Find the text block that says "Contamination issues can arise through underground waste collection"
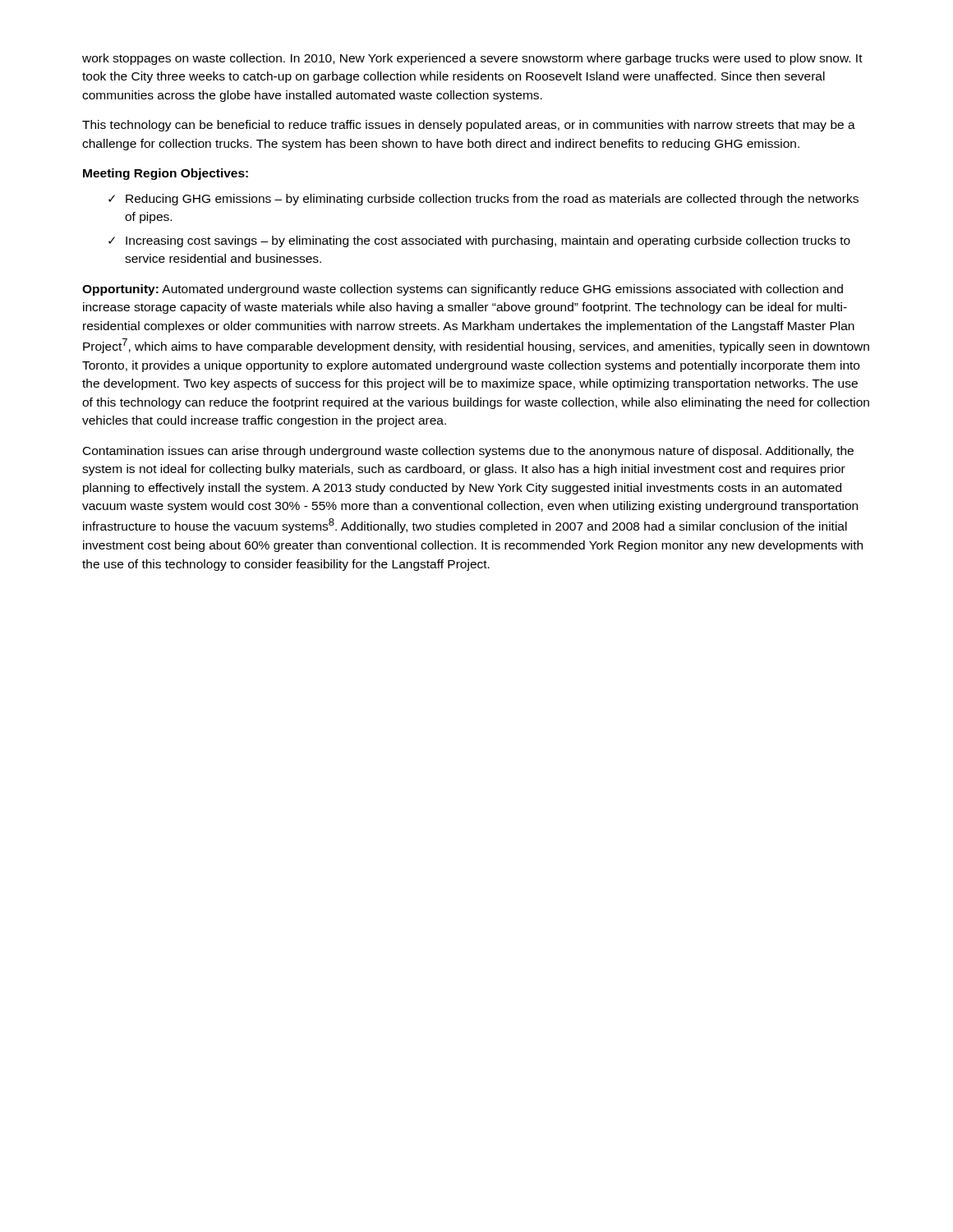Screen dimensions: 1232x953 pyautogui.click(x=473, y=507)
